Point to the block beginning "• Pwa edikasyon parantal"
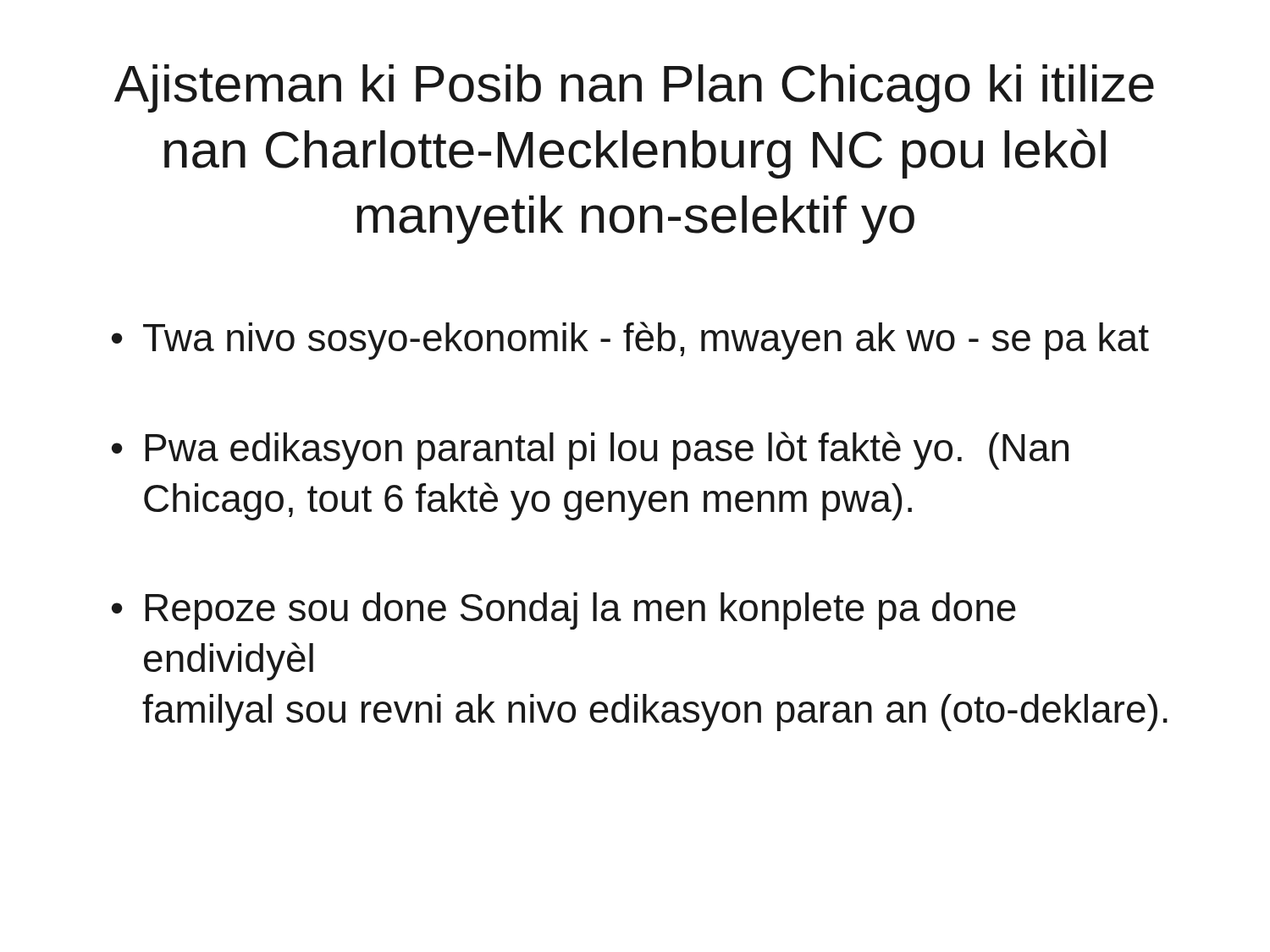1270x952 pixels. tap(591, 474)
